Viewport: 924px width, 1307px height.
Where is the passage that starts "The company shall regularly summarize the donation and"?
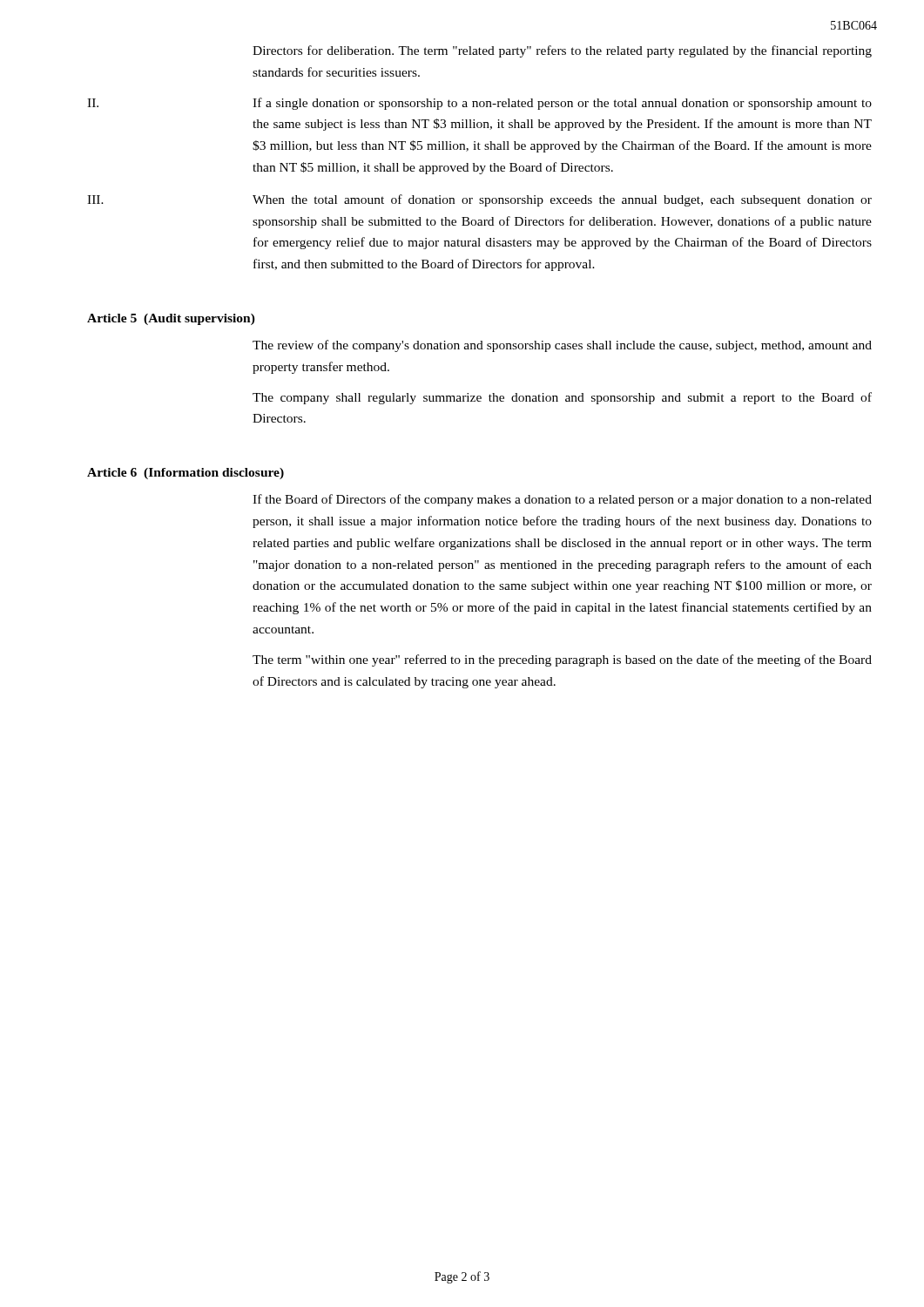tap(562, 407)
